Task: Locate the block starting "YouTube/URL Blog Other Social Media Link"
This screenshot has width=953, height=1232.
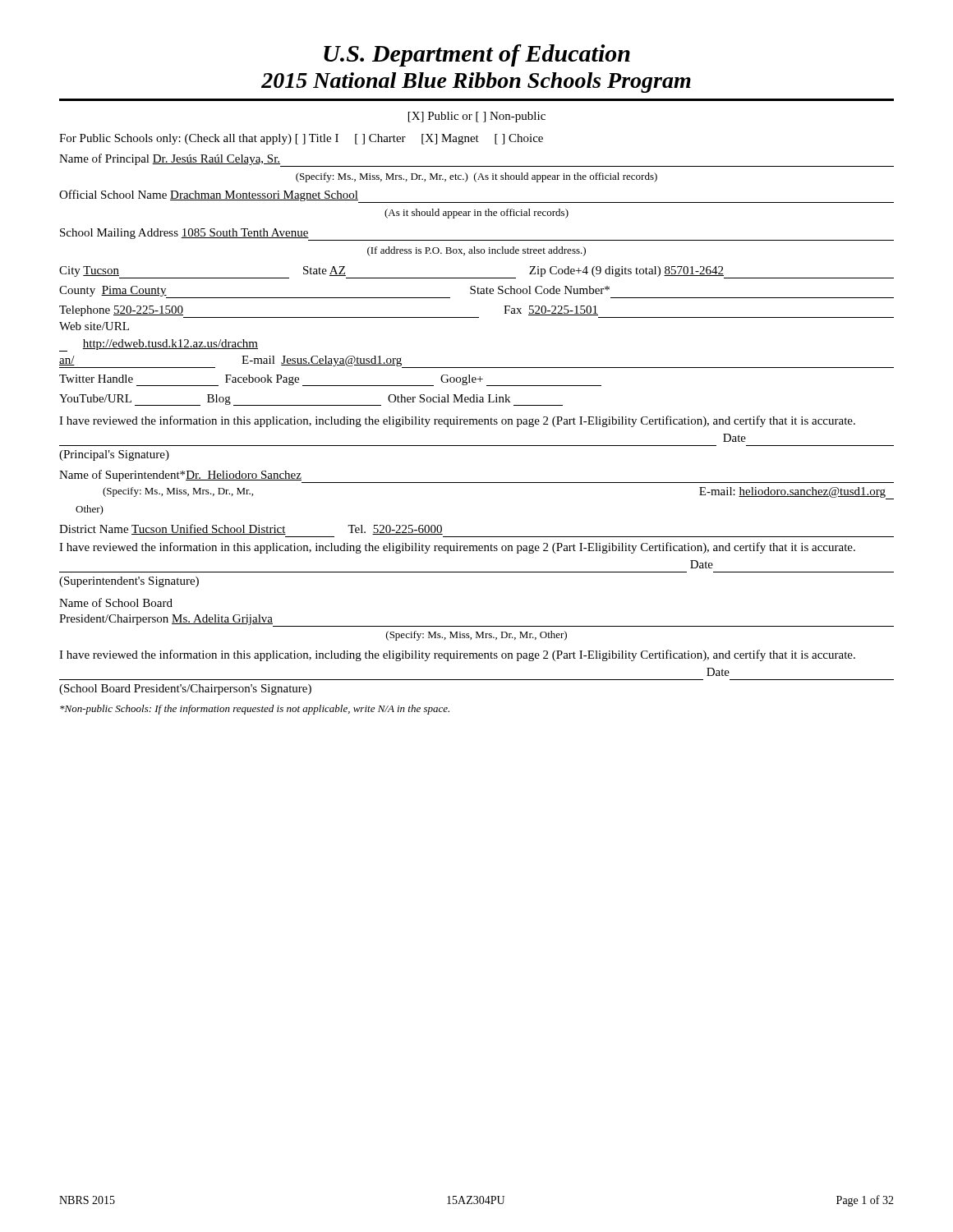Action: [311, 398]
